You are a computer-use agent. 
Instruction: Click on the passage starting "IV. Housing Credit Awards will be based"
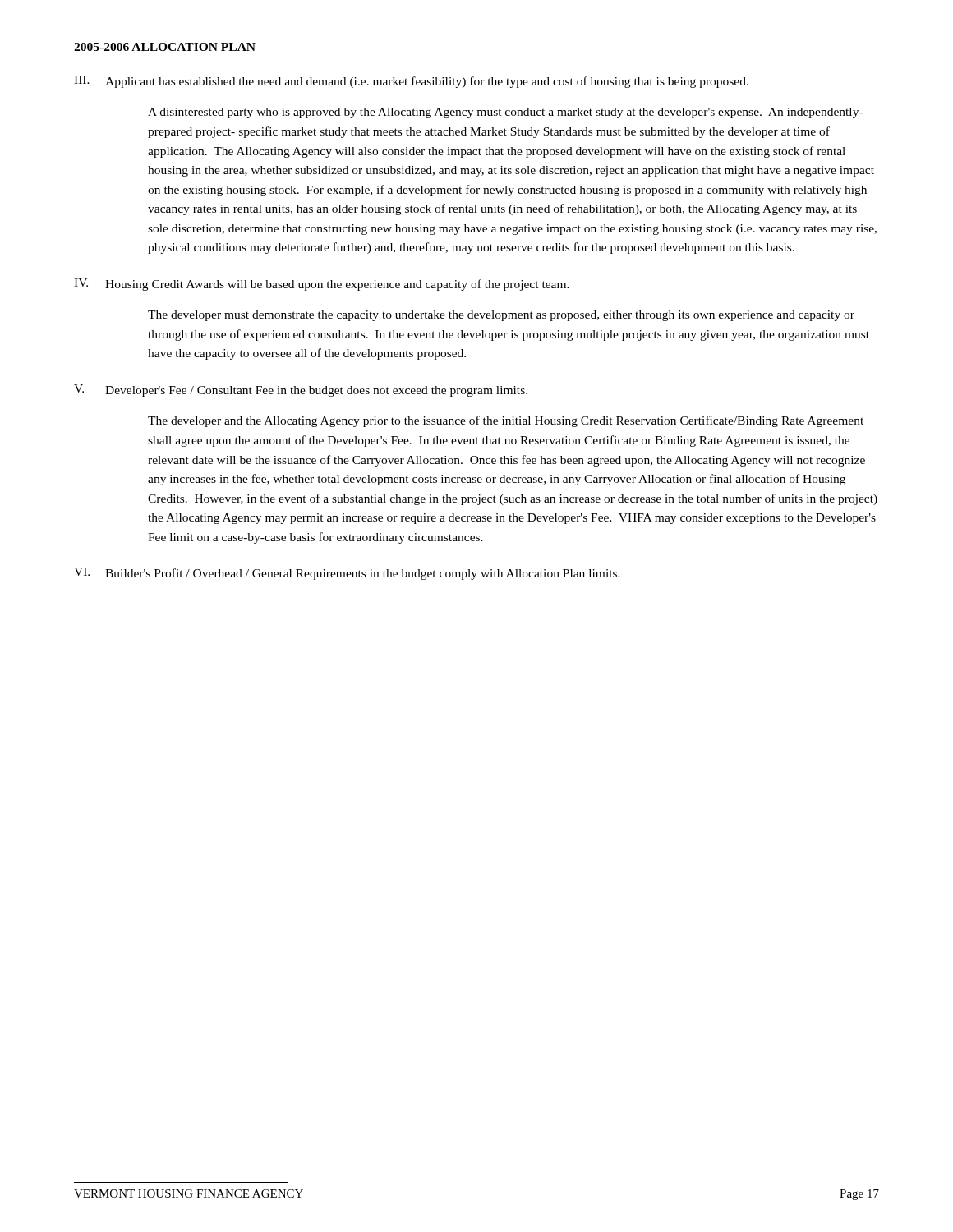pyautogui.click(x=476, y=284)
